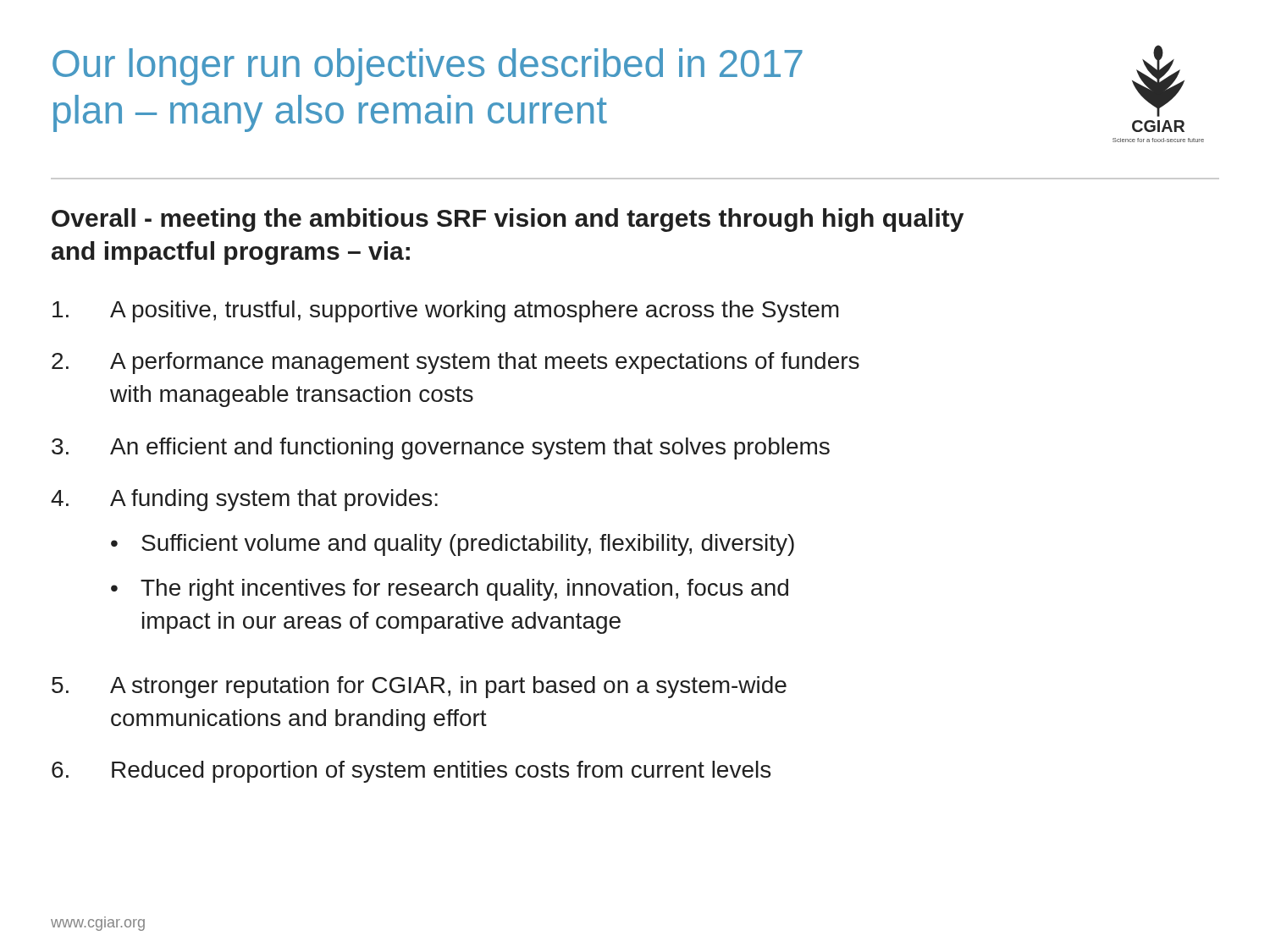The image size is (1270, 952).
Task: Find the section header that says "Overall - meeting"
Action: [635, 234]
